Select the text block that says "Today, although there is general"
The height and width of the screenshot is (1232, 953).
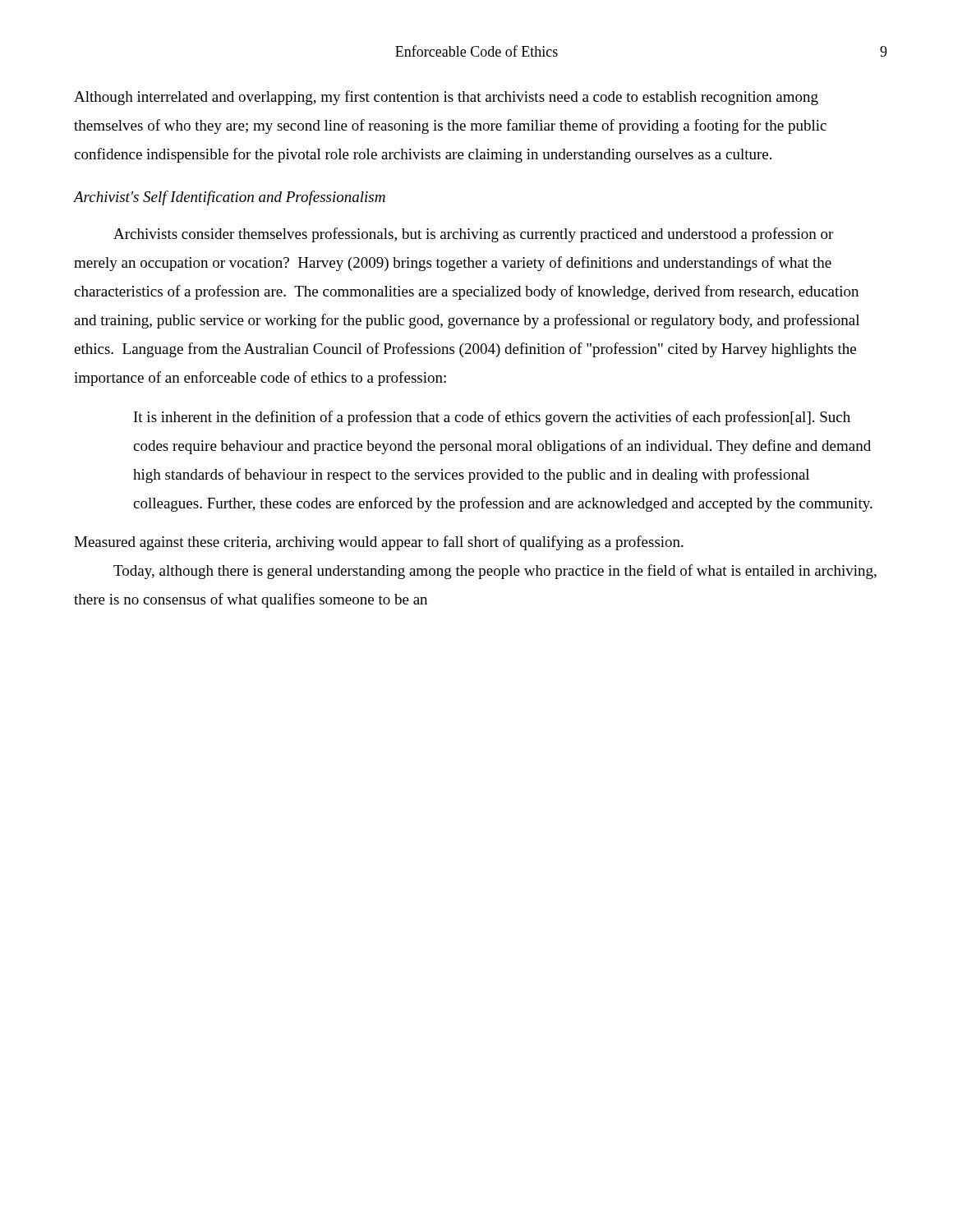(476, 585)
